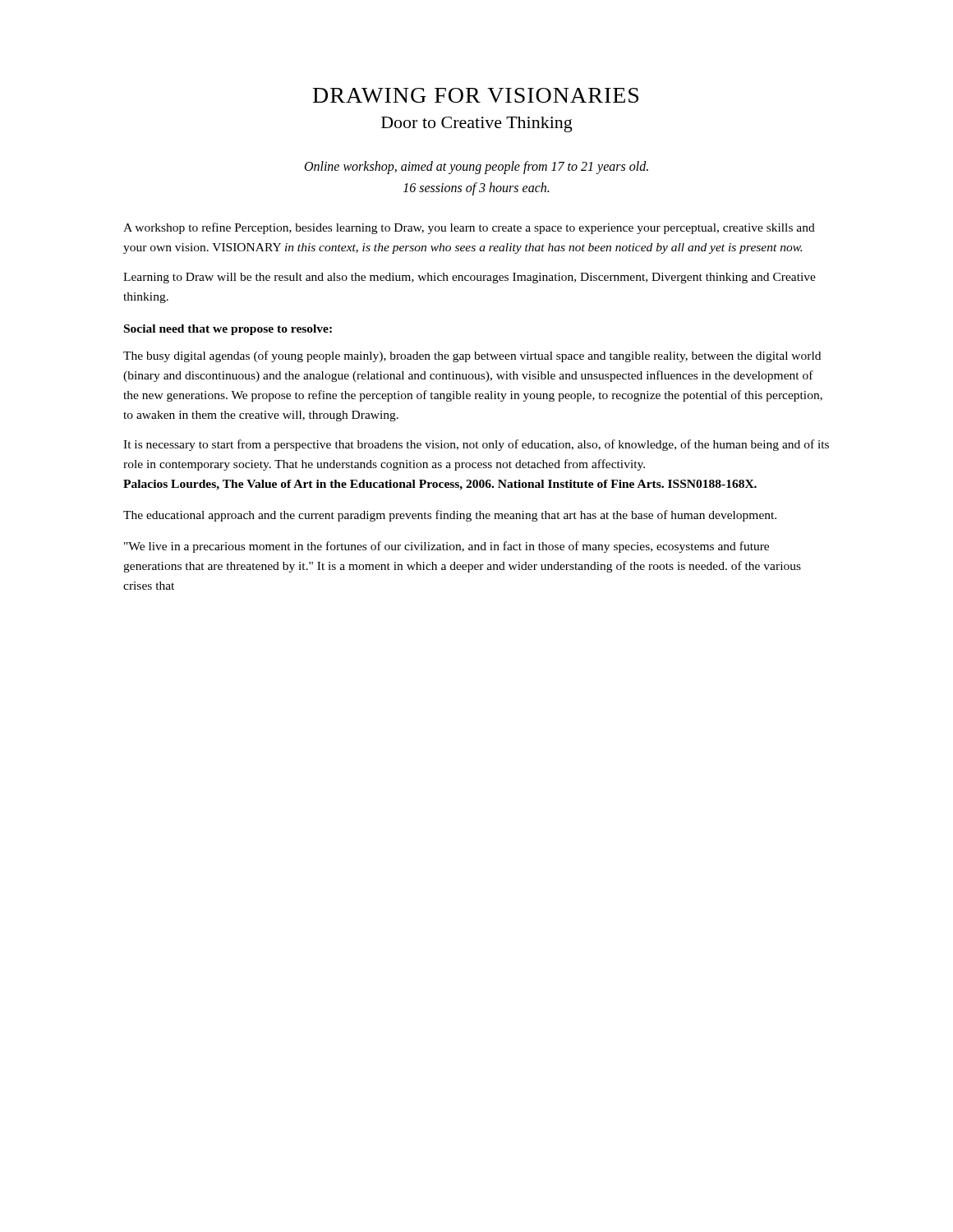Locate the block of text that opens with ""We live in"

click(x=476, y=566)
